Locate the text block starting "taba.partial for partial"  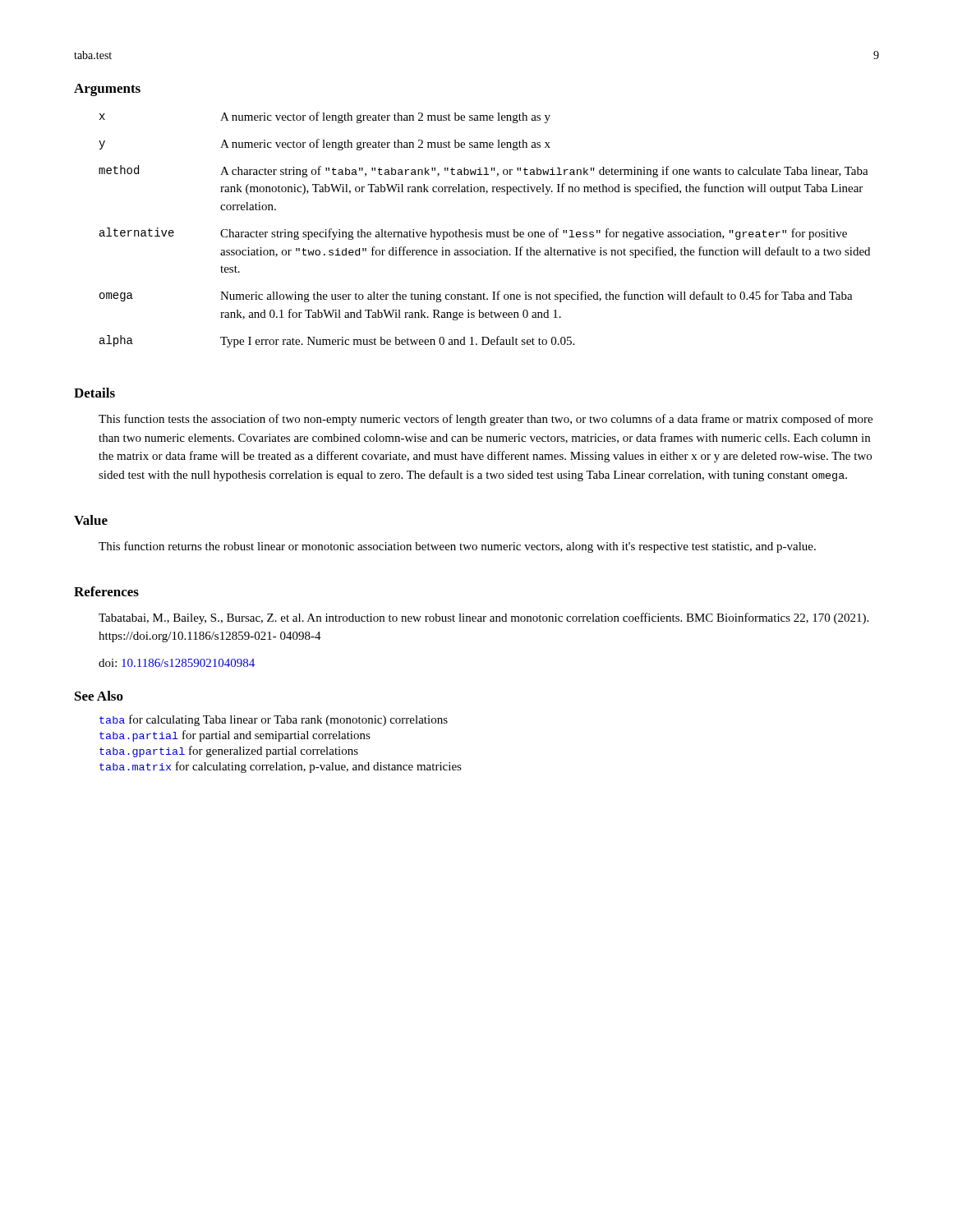pos(234,736)
